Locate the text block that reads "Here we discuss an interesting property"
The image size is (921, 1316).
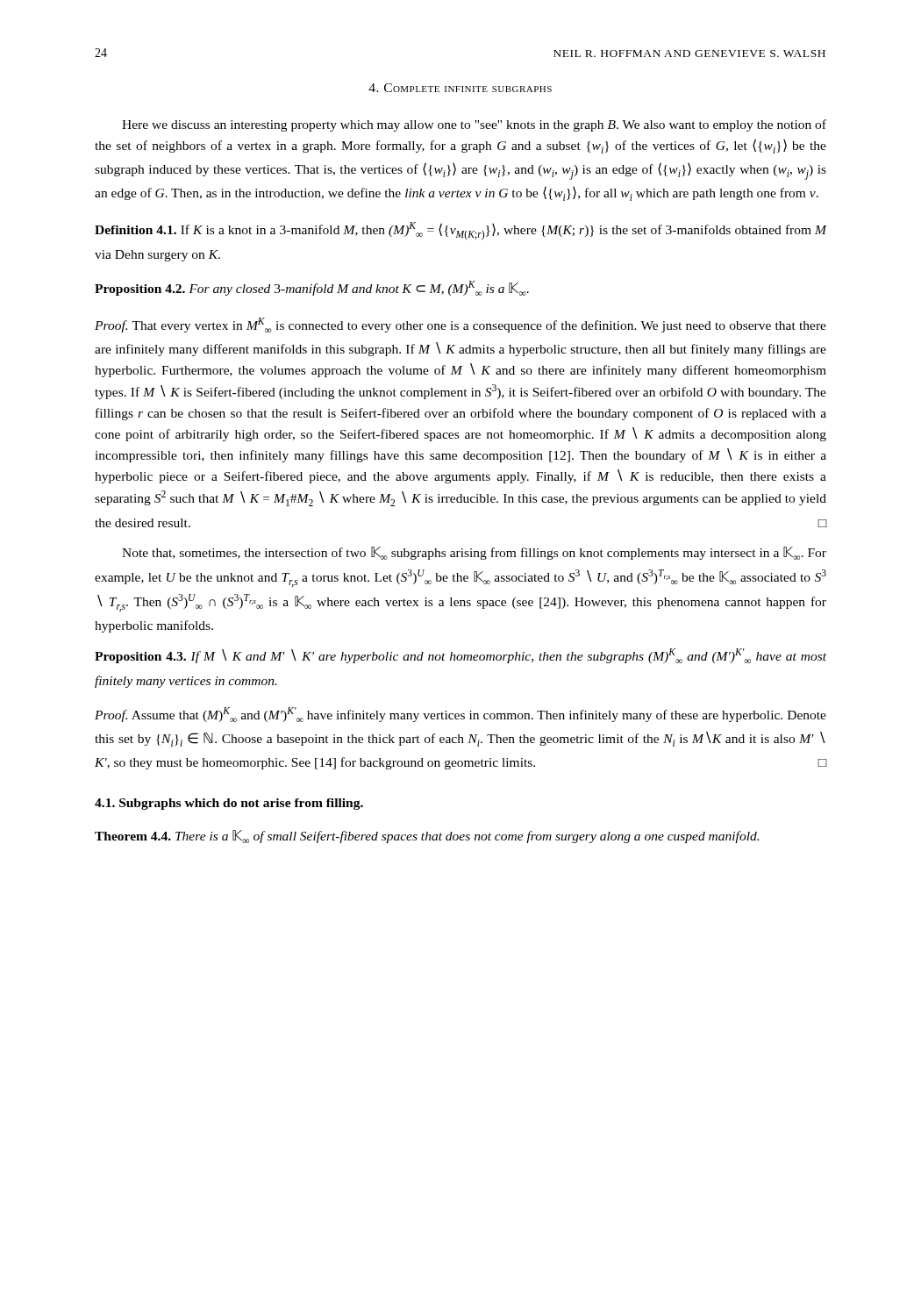(460, 160)
